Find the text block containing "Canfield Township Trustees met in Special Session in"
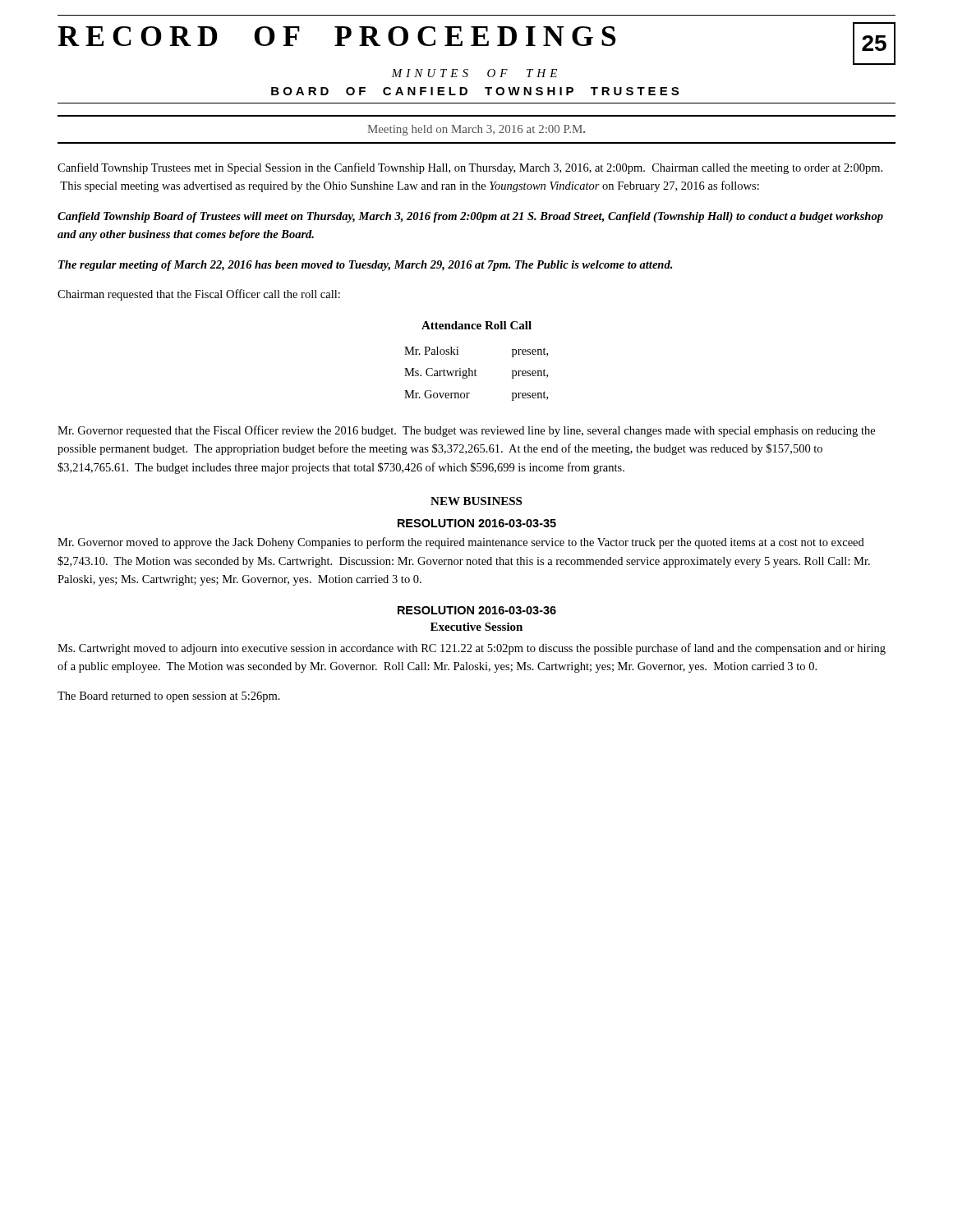This screenshot has width=953, height=1232. [x=470, y=177]
